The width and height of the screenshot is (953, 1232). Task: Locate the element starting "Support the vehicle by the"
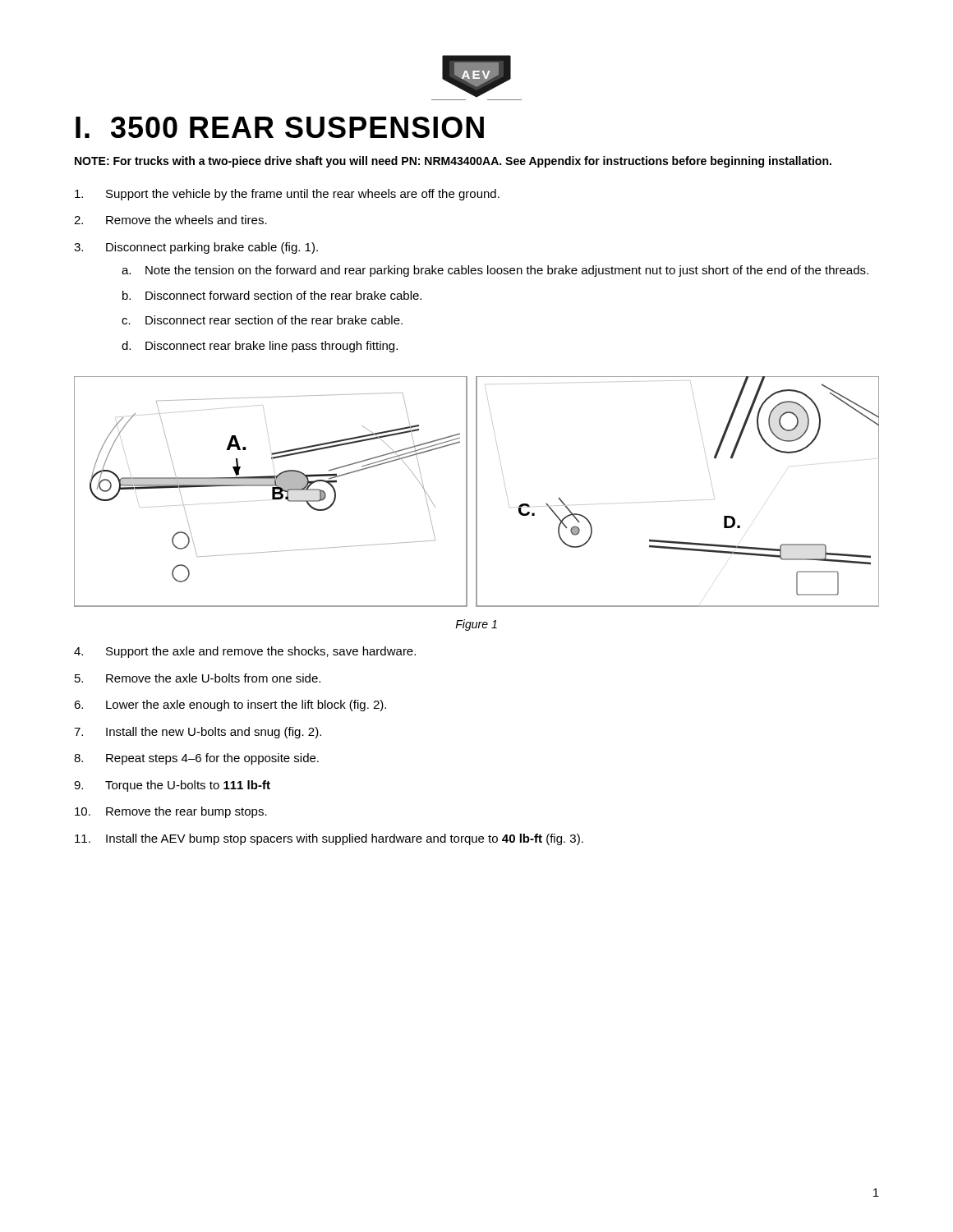[x=476, y=194]
